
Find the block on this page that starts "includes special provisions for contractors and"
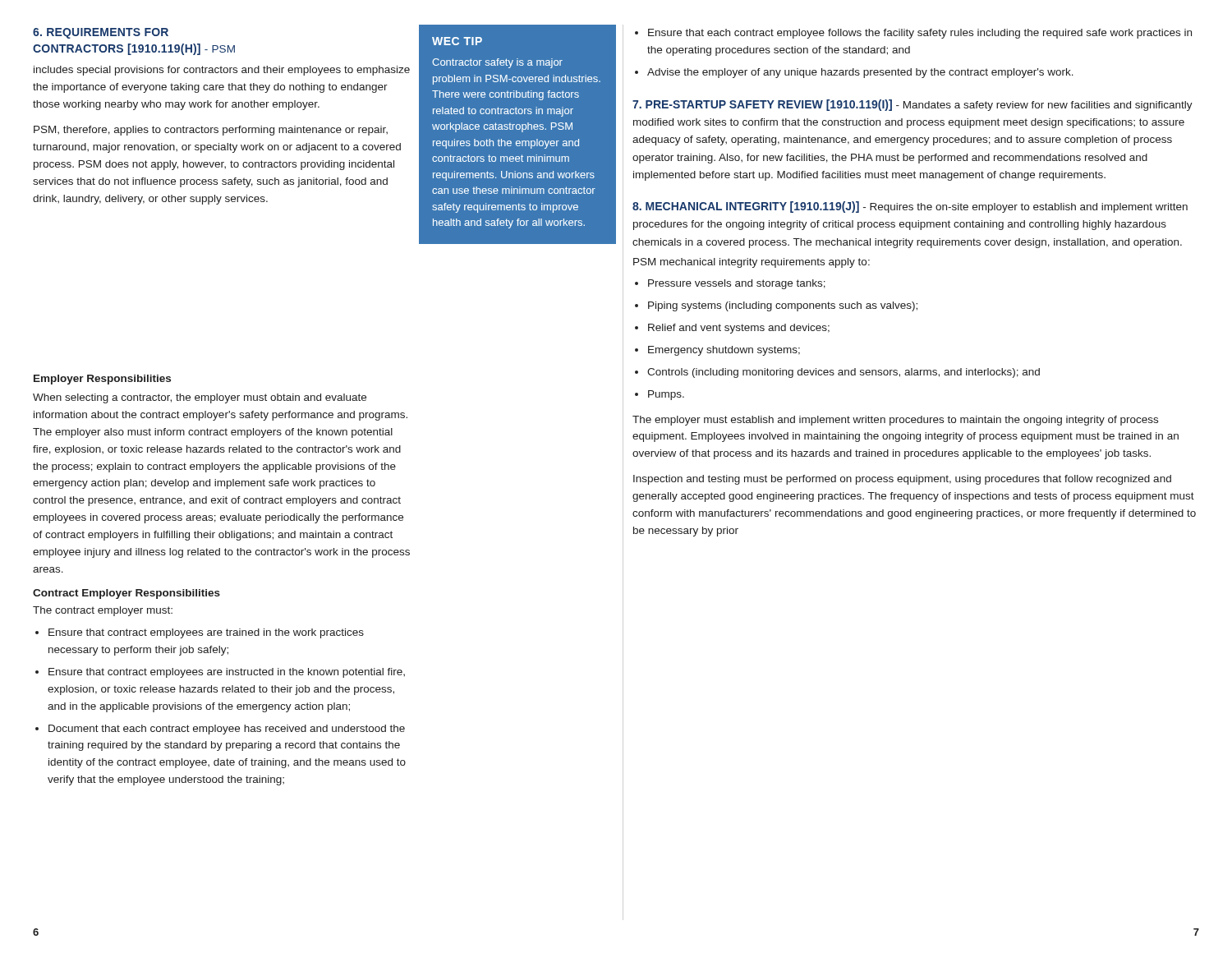click(221, 87)
